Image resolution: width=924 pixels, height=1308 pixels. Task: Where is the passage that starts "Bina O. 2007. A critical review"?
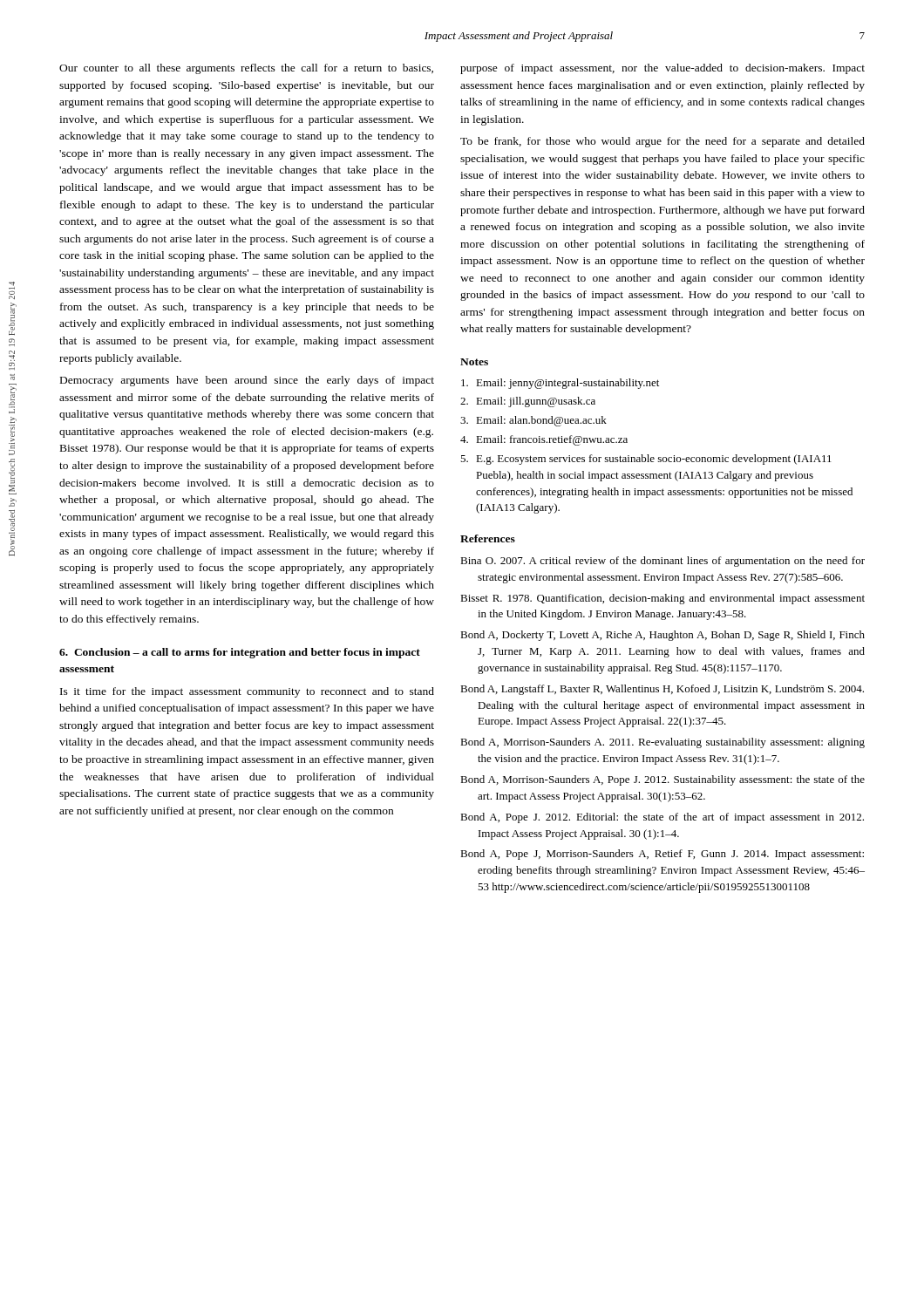(x=662, y=568)
